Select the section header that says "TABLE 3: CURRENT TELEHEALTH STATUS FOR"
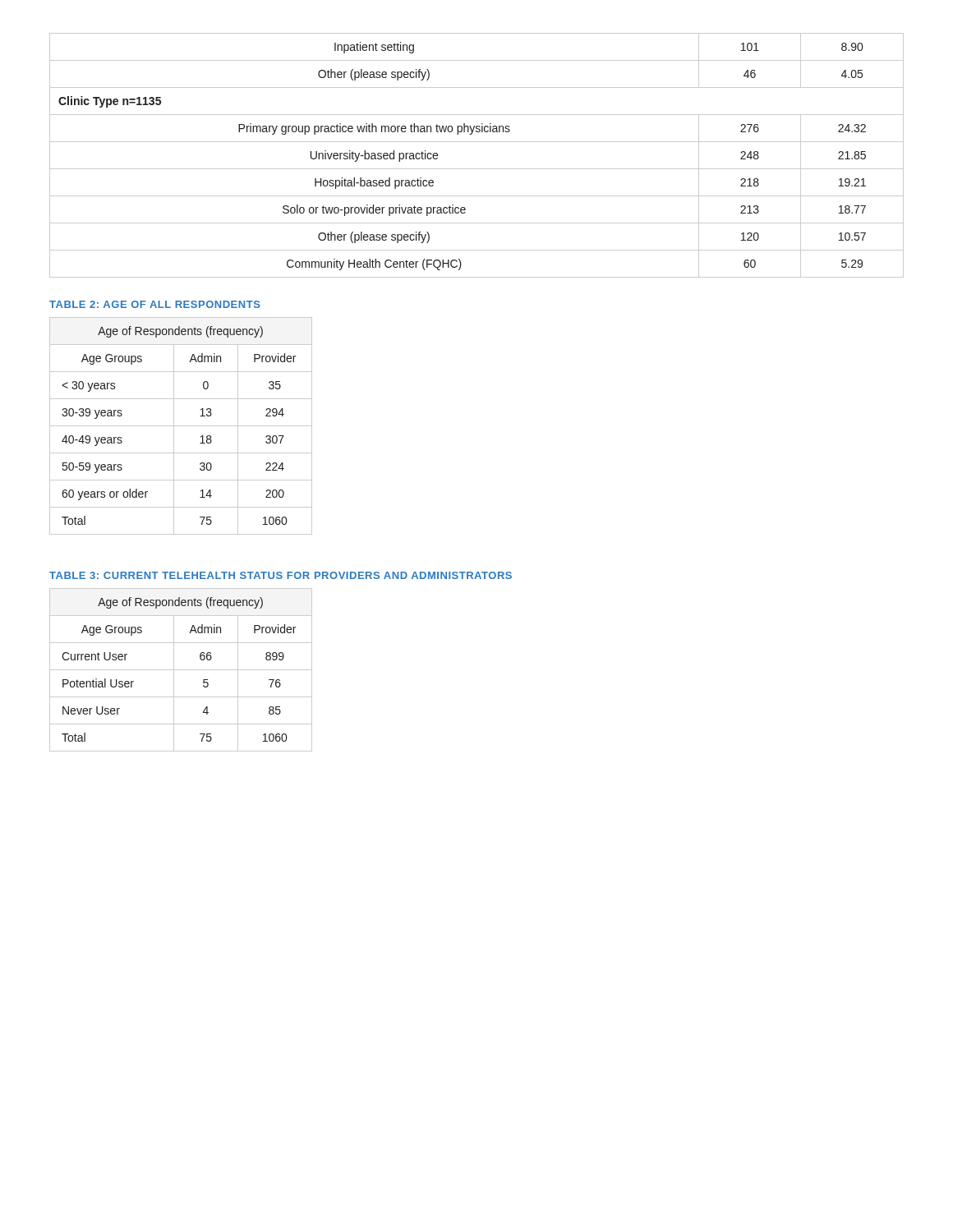 pyautogui.click(x=281, y=575)
